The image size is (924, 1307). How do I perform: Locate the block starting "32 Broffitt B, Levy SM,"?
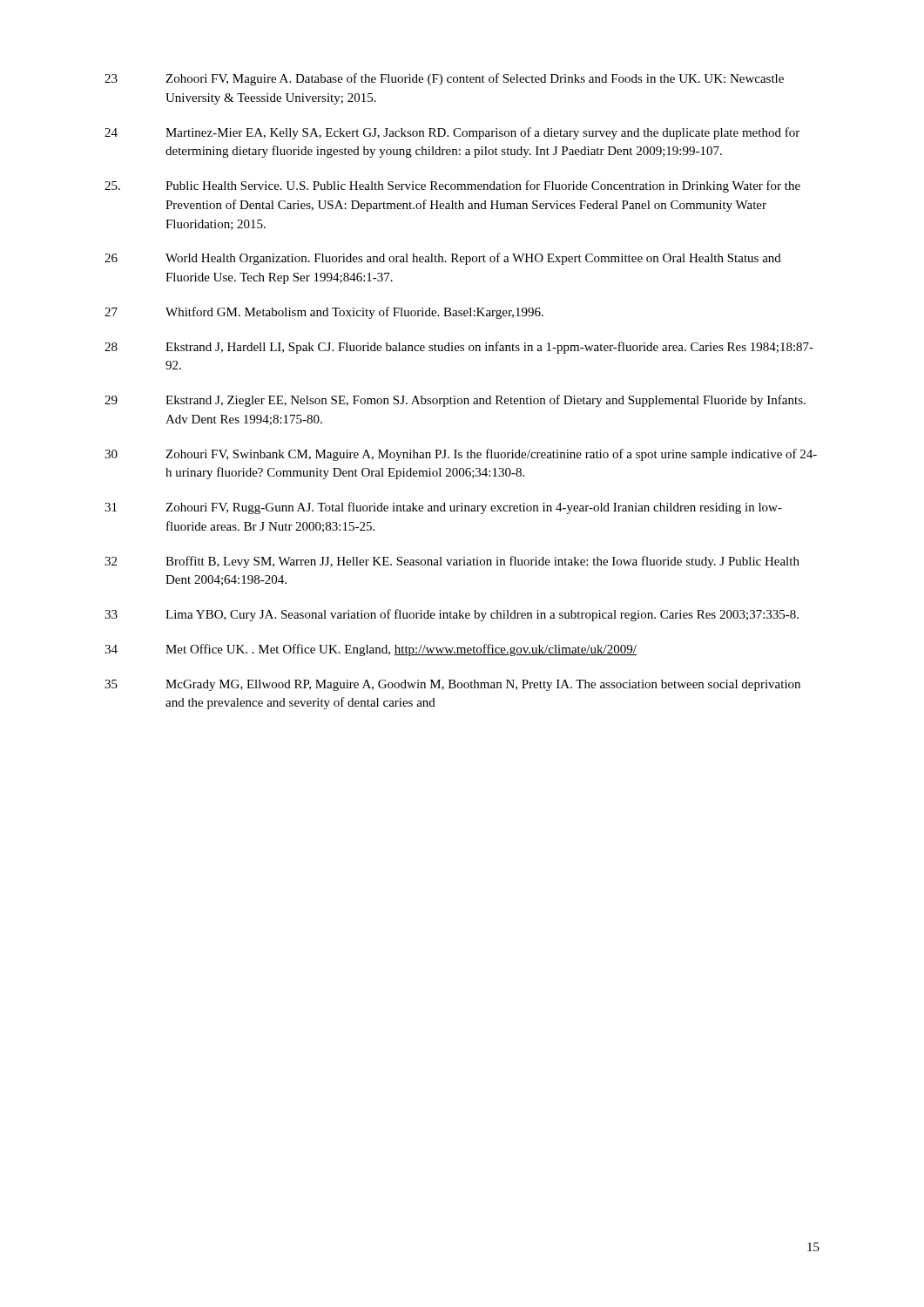[462, 571]
